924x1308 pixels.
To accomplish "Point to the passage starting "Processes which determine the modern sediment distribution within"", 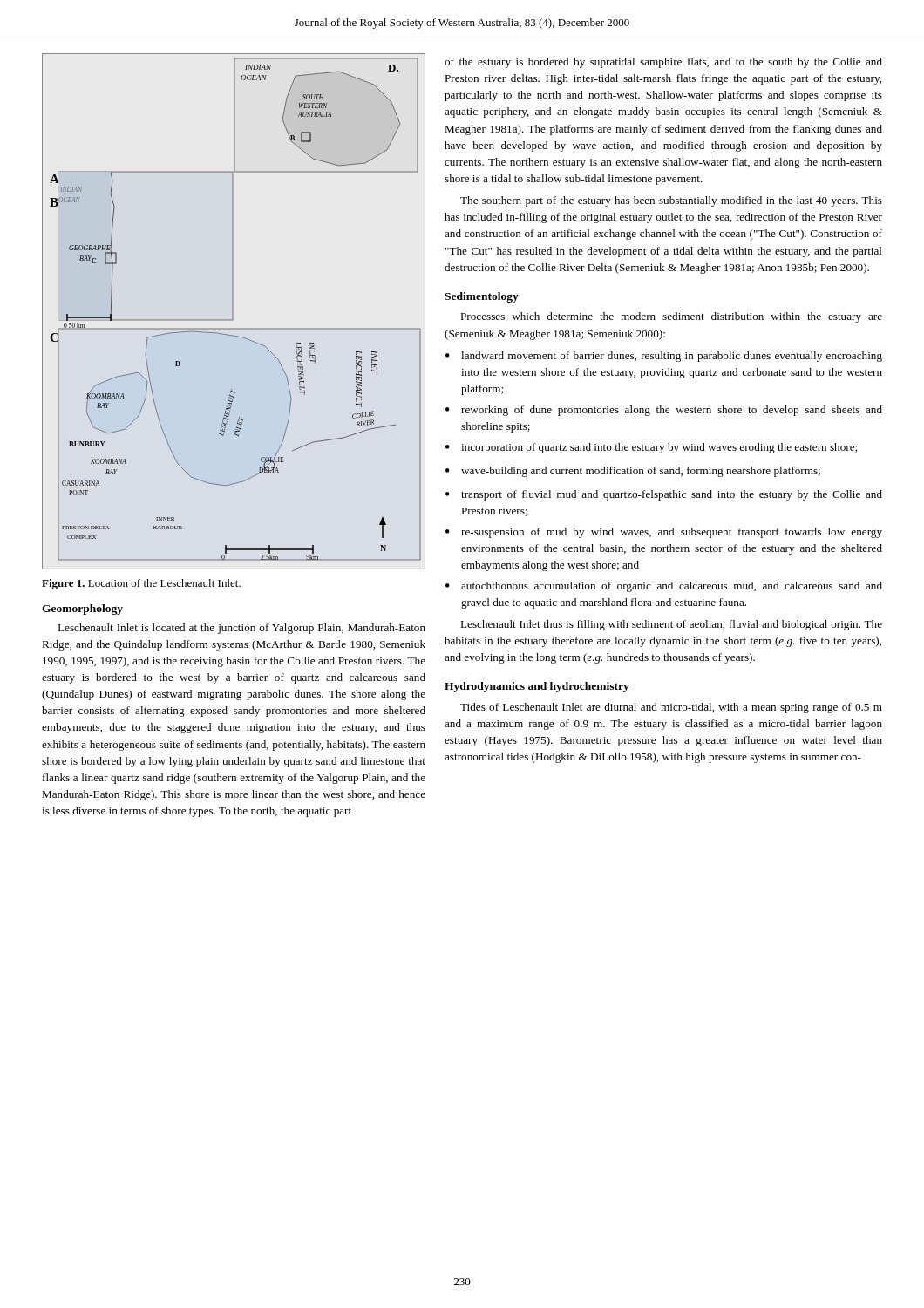I will pos(663,325).
